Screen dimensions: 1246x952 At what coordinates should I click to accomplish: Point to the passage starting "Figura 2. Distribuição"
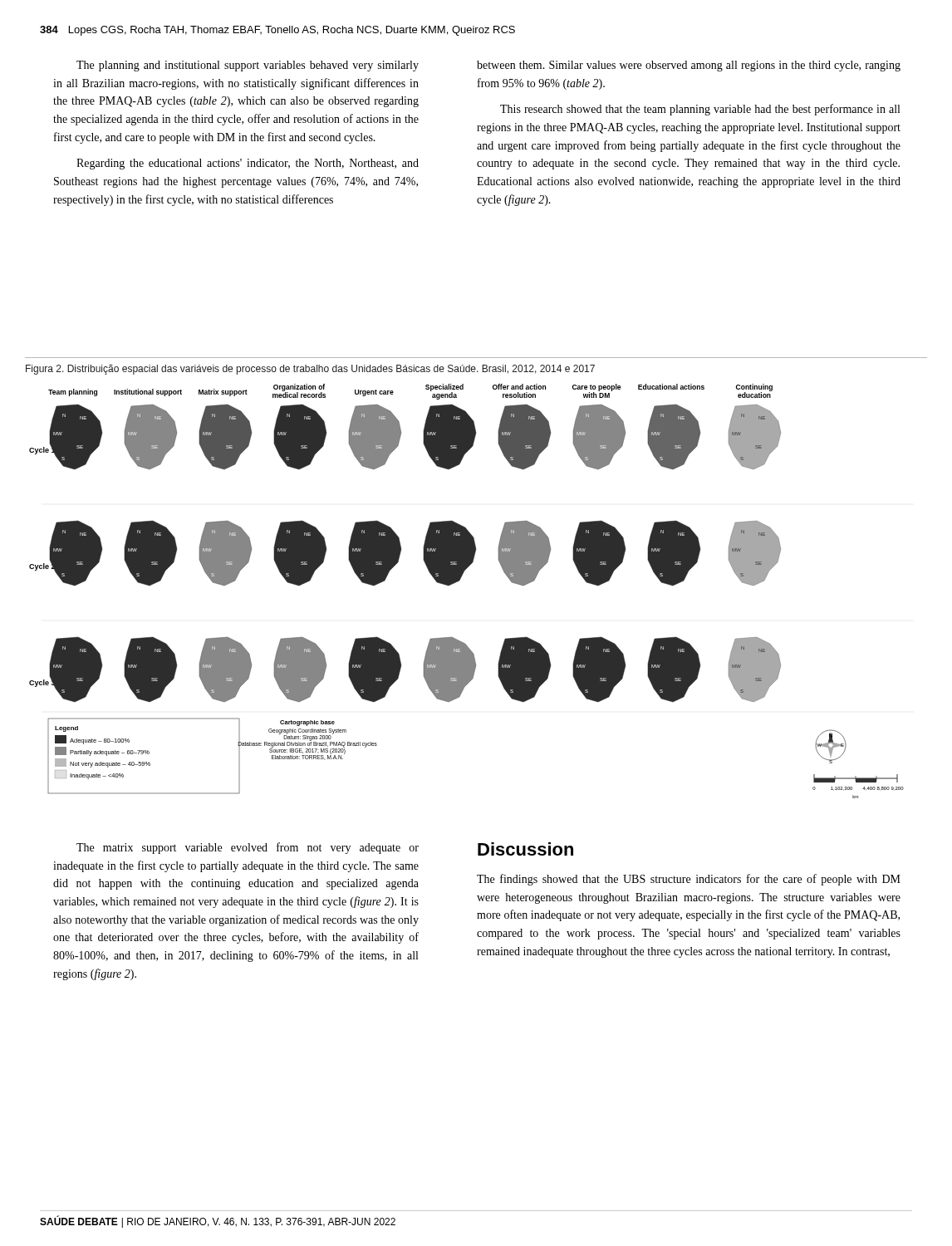(x=310, y=369)
